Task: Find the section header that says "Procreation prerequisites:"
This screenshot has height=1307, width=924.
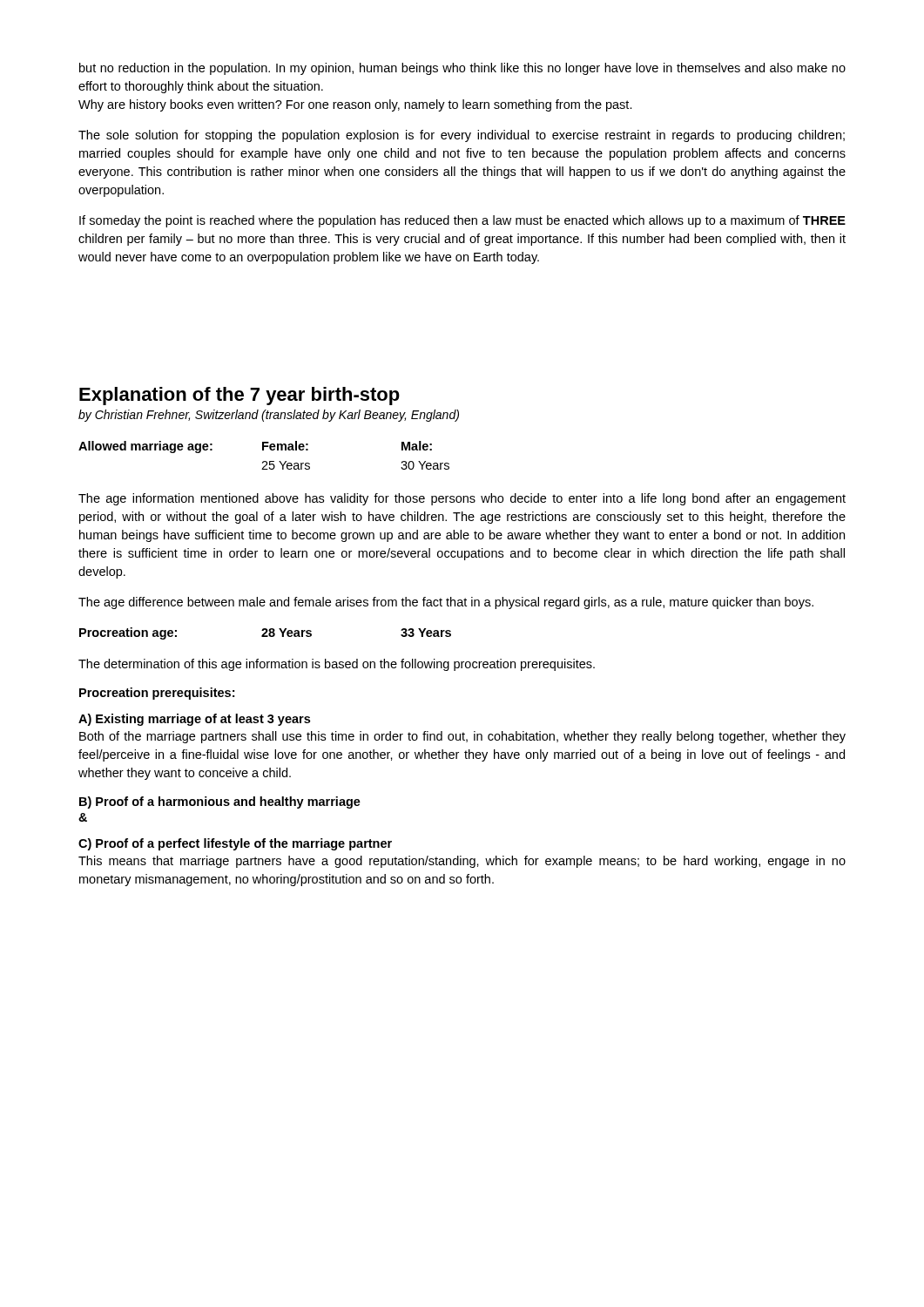Action: coord(157,692)
